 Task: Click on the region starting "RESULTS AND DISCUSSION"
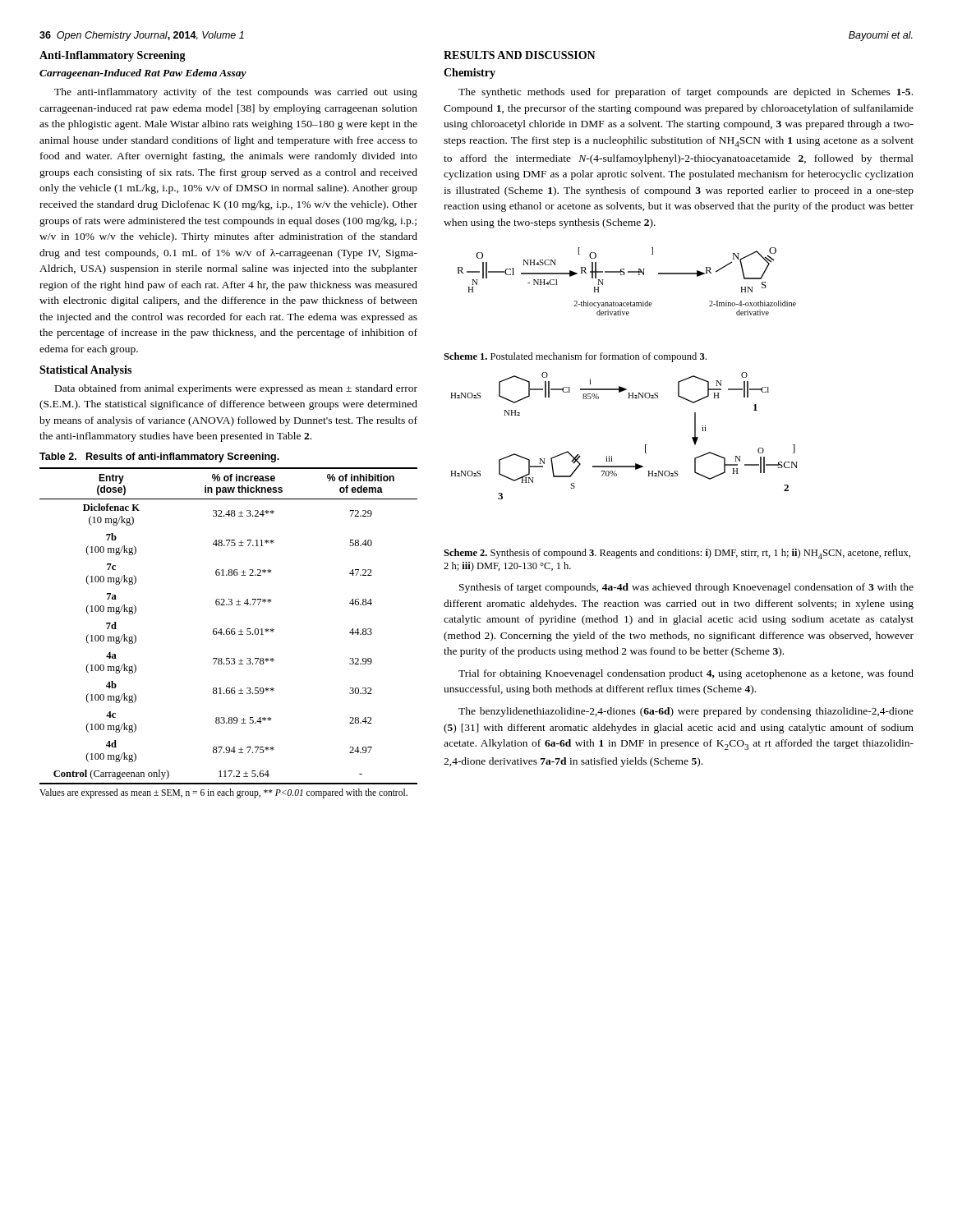[x=520, y=55]
